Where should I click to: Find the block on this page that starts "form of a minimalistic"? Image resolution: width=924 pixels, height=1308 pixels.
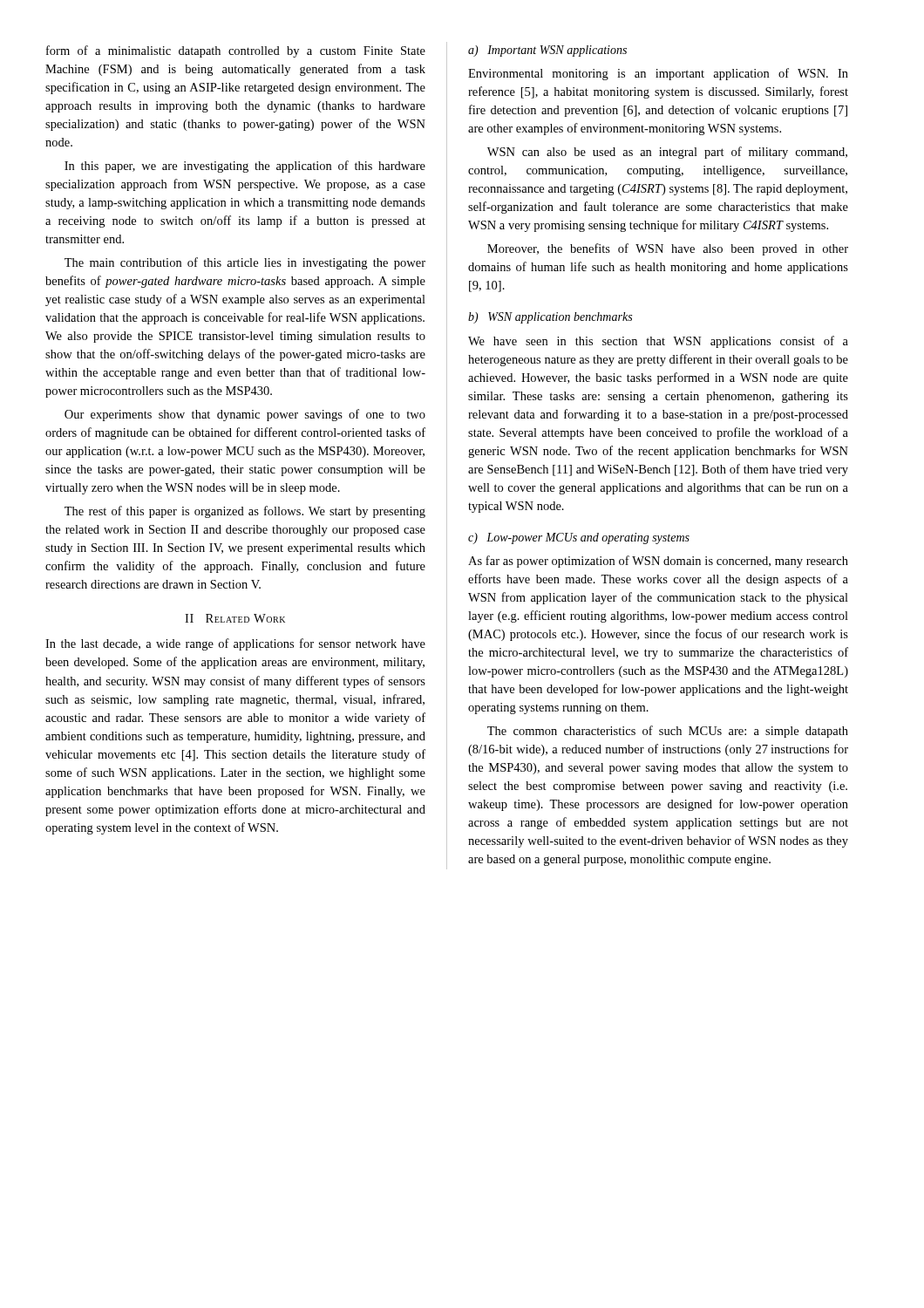pyautogui.click(x=235, y=97)
